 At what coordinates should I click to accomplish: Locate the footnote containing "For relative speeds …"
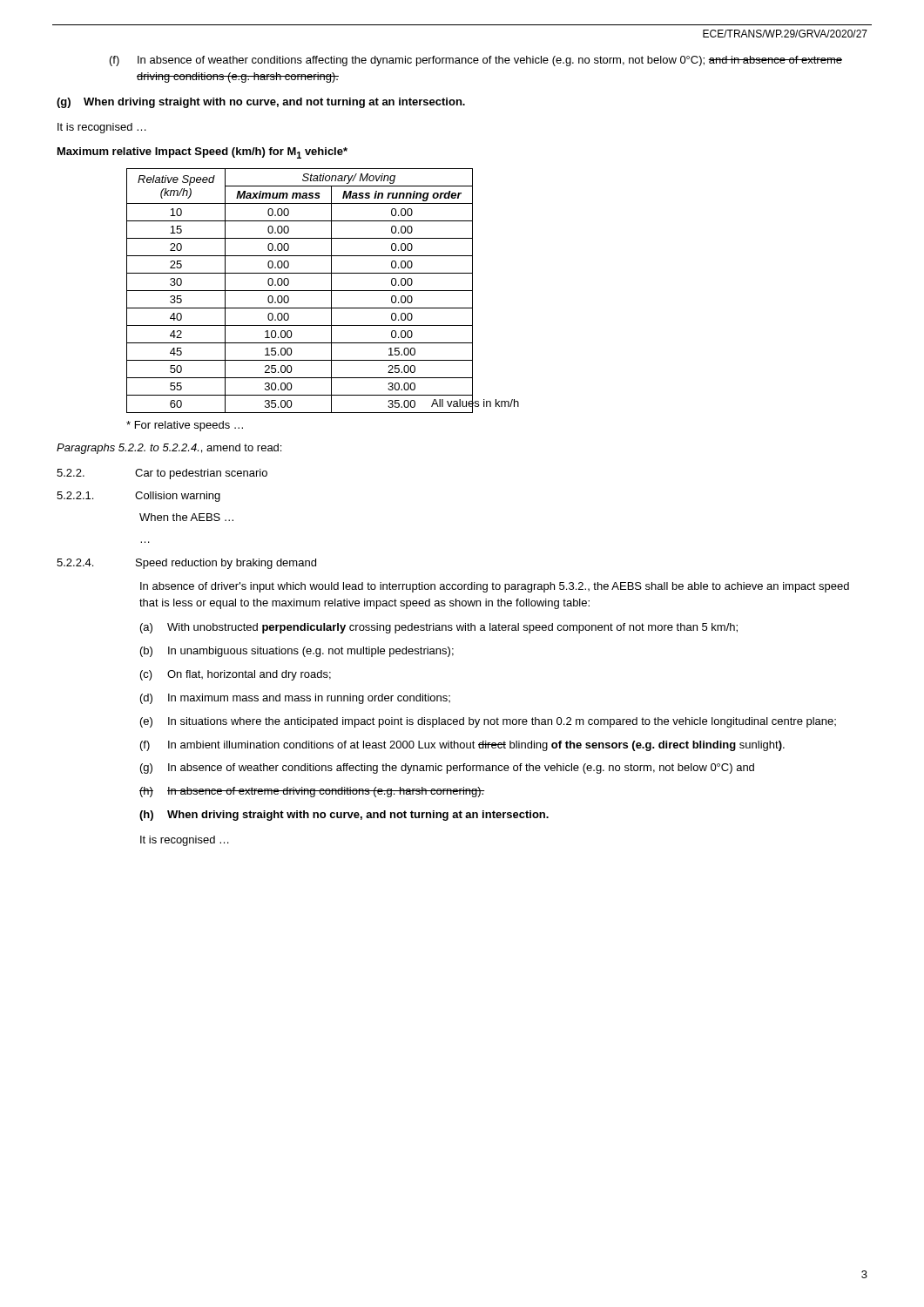[x=185, y=425]
